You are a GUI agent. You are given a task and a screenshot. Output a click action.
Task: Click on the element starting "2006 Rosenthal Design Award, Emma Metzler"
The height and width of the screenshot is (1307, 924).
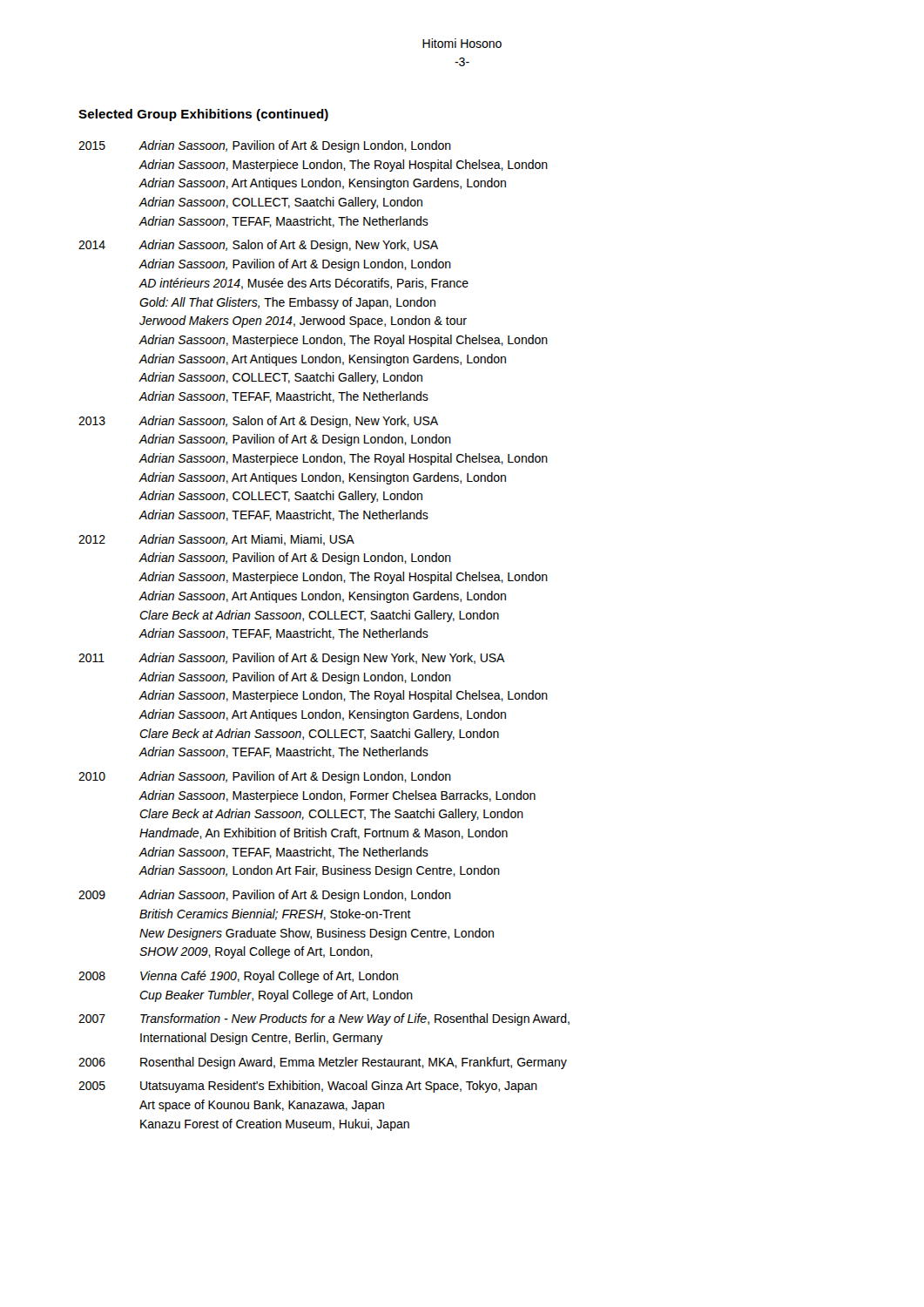pyautogui.click(x=466, y=1063)
